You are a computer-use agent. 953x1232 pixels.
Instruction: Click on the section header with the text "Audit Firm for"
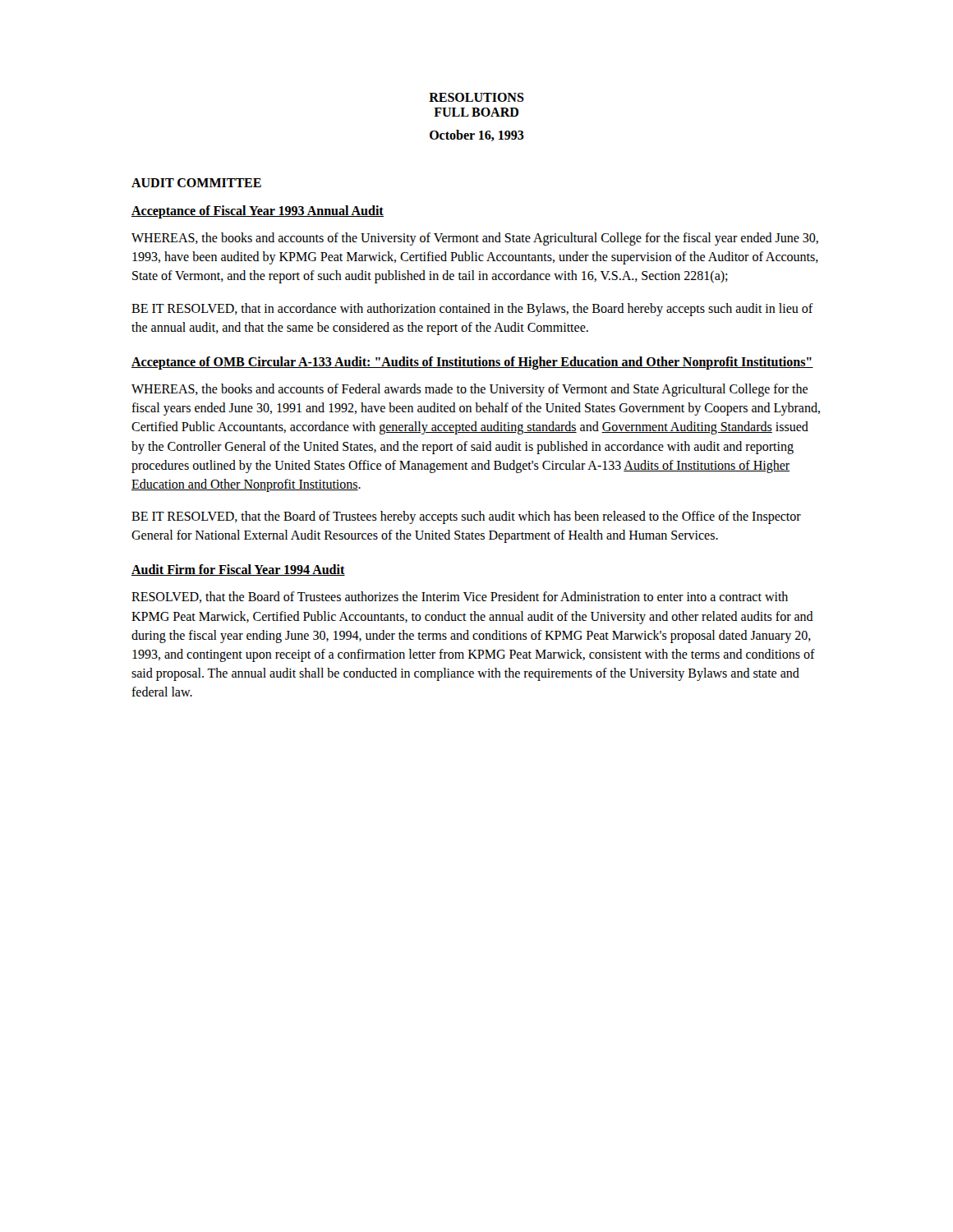238,570
